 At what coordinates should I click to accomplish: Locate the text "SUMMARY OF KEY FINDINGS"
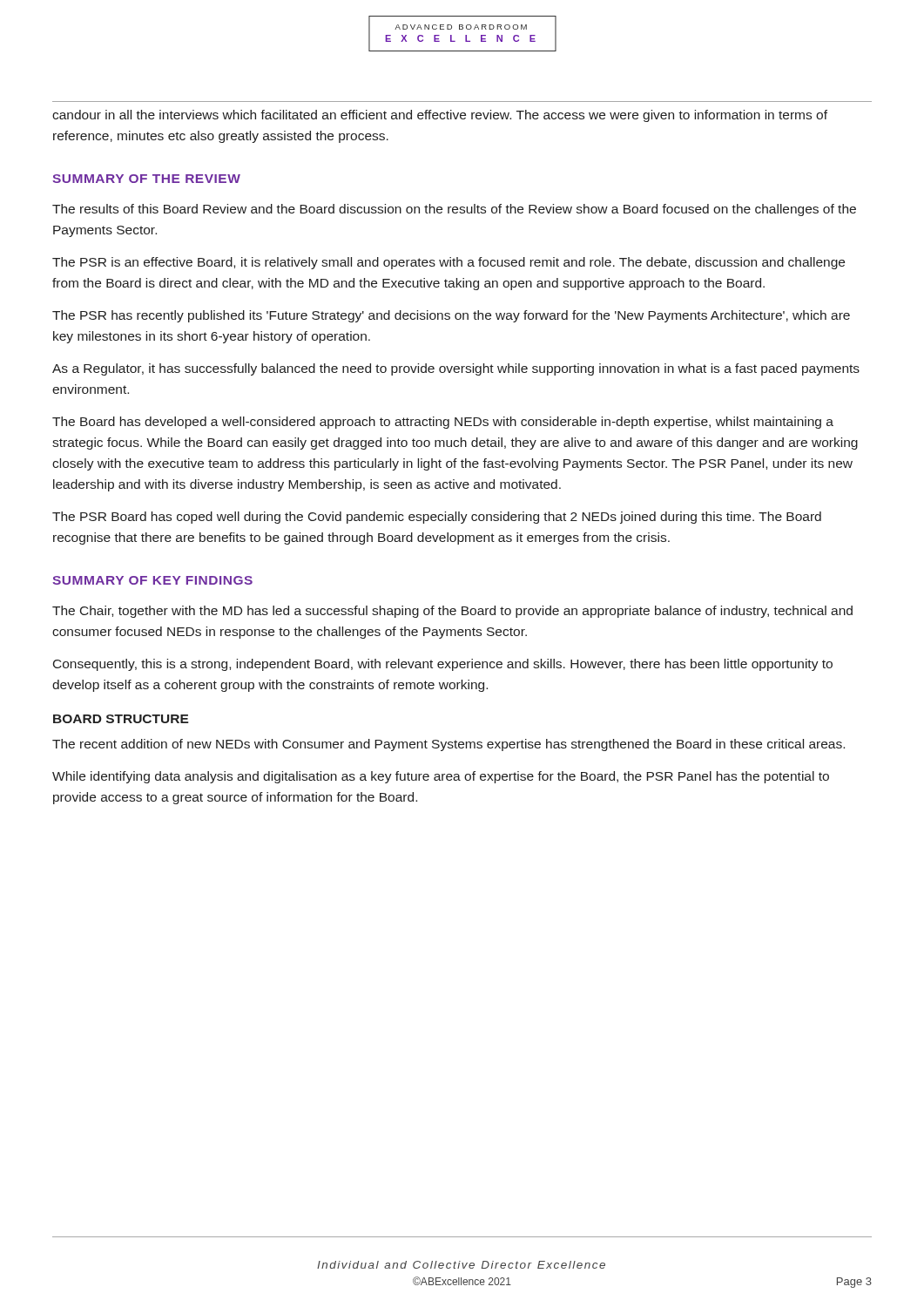153,580
